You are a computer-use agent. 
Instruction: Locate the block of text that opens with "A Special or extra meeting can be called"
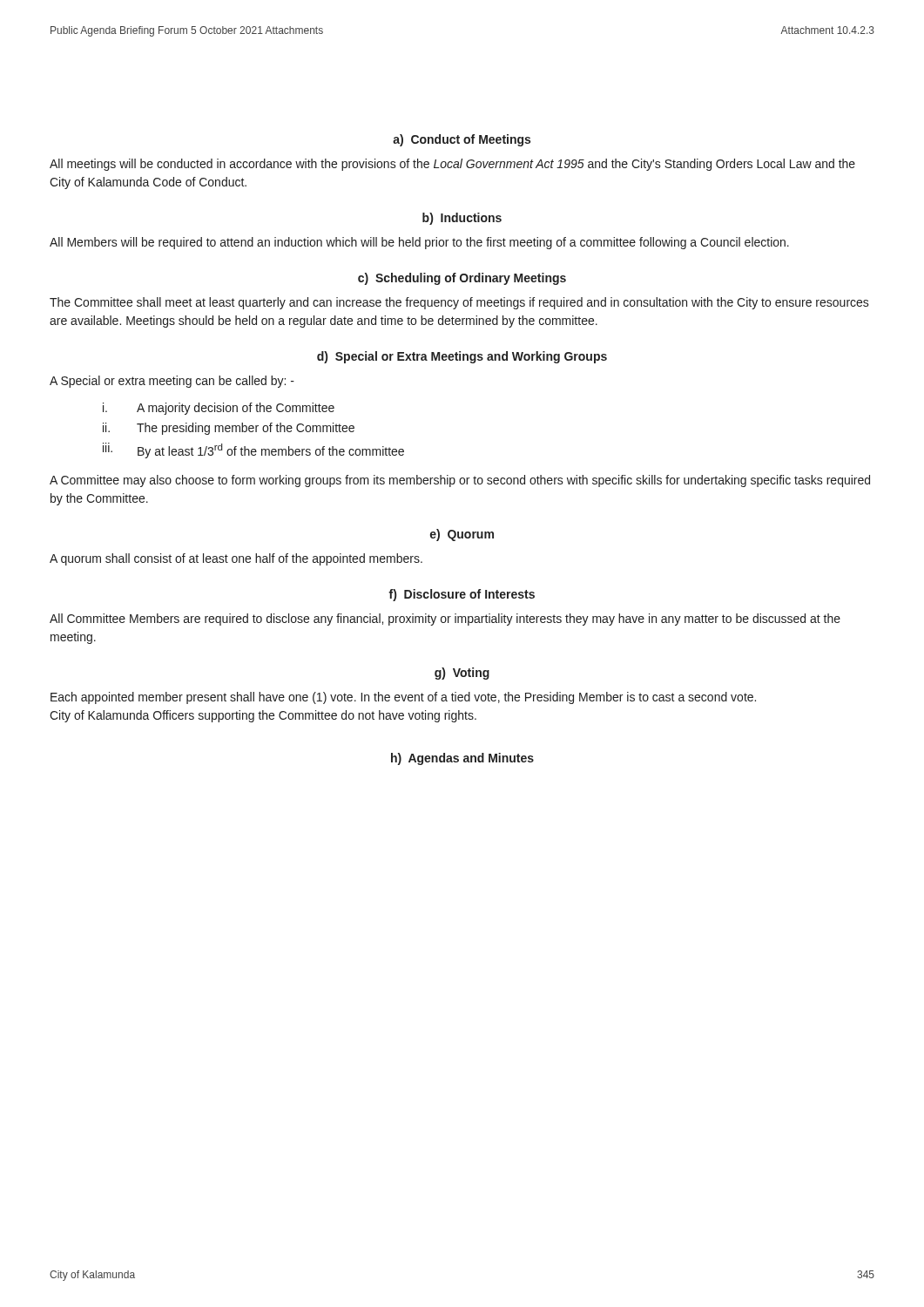(x=172, y=381)
